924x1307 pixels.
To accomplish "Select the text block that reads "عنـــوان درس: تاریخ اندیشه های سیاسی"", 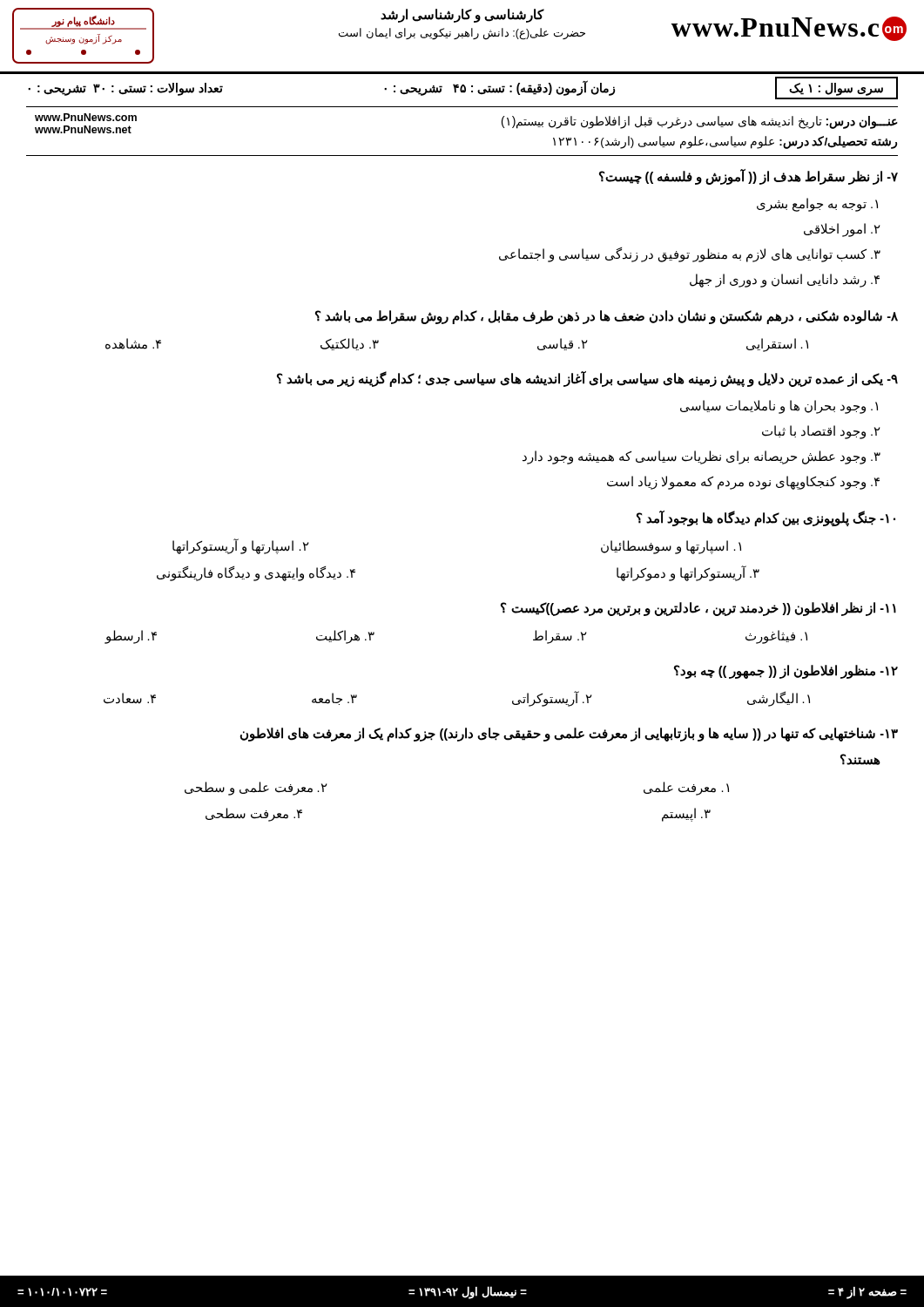I will 699,121.
